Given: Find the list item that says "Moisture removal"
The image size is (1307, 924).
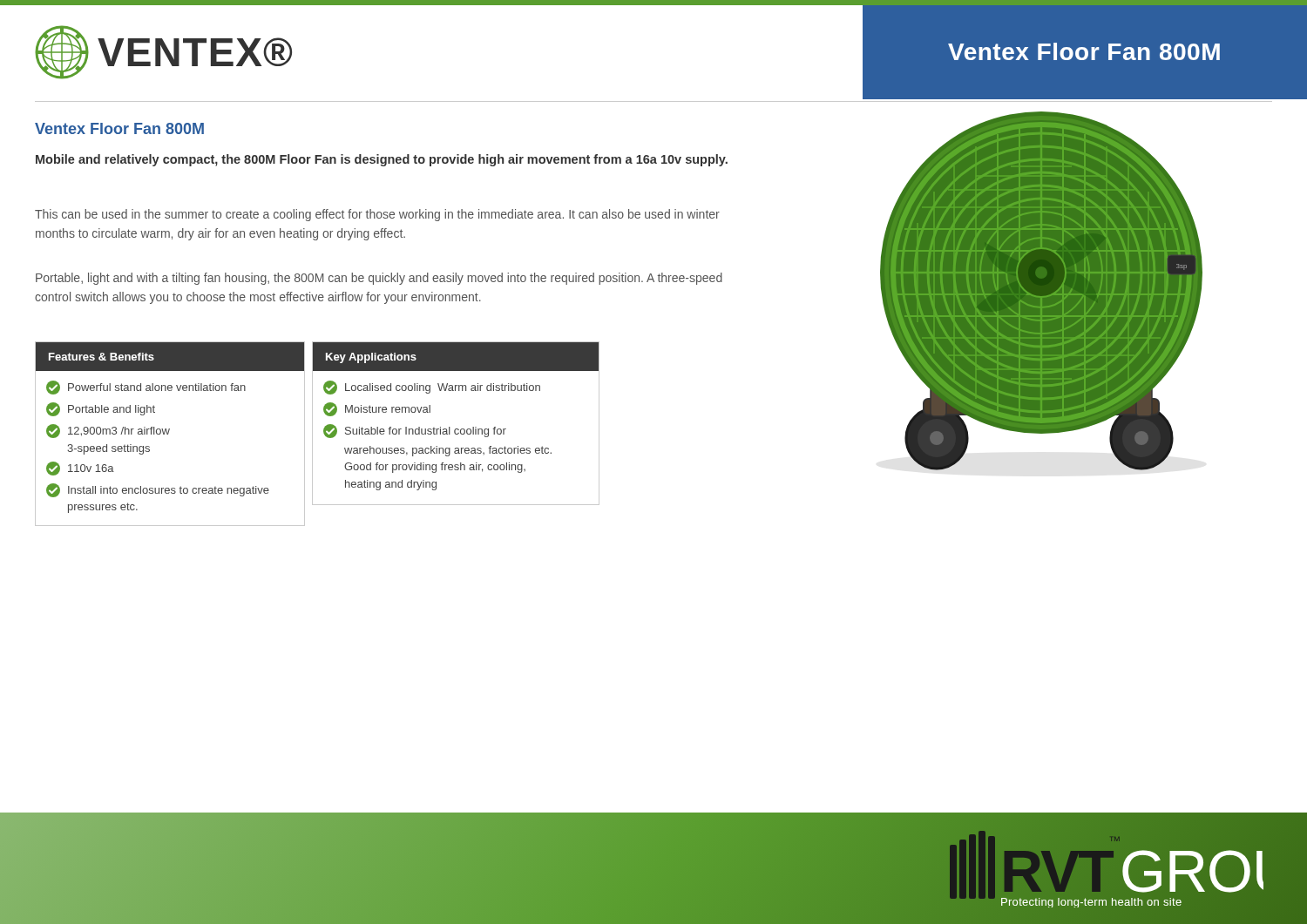Looking at the screenshot, I should coord(377,409).
